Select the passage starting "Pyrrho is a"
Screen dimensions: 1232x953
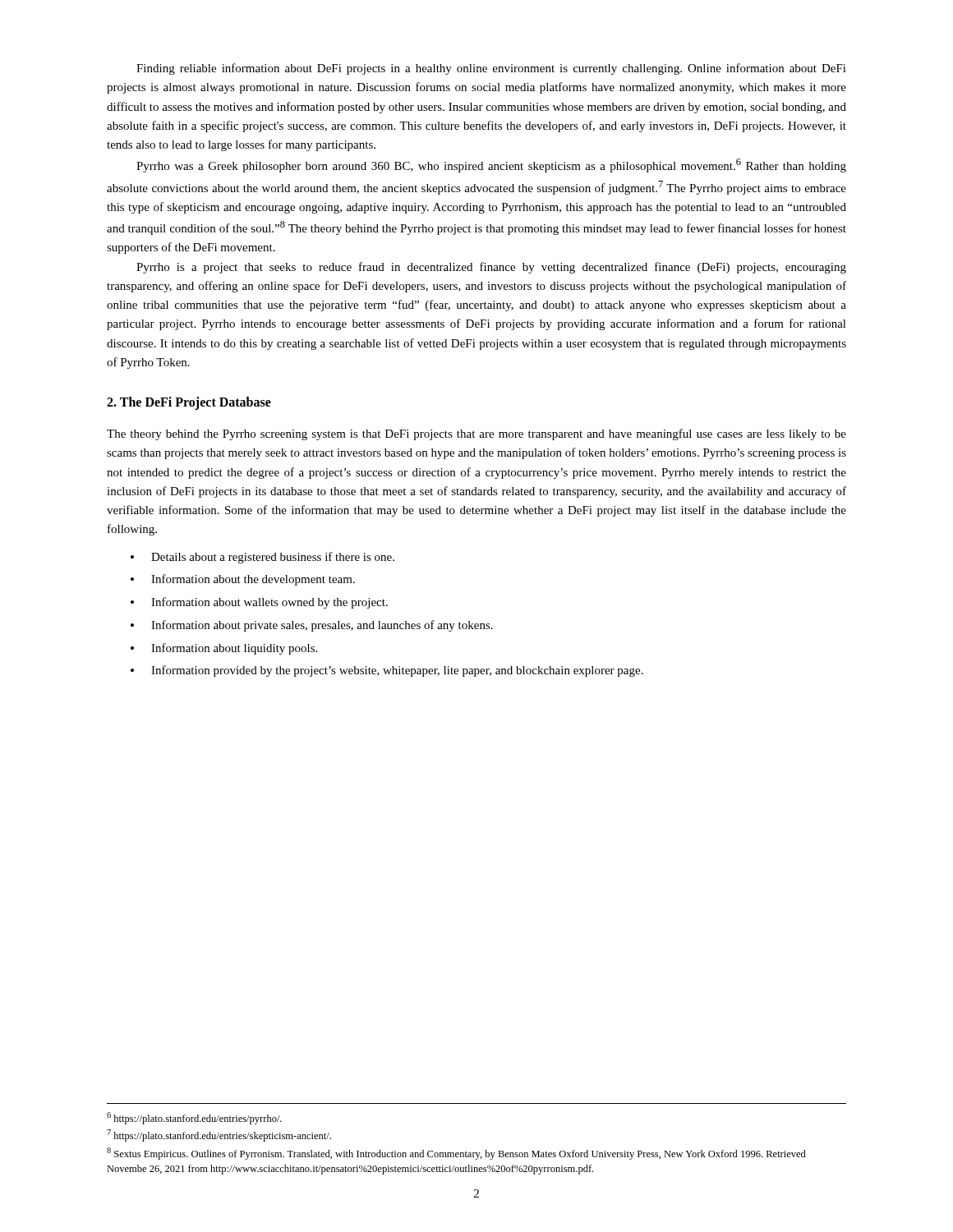pyautogui.click(x=476, y=315)
